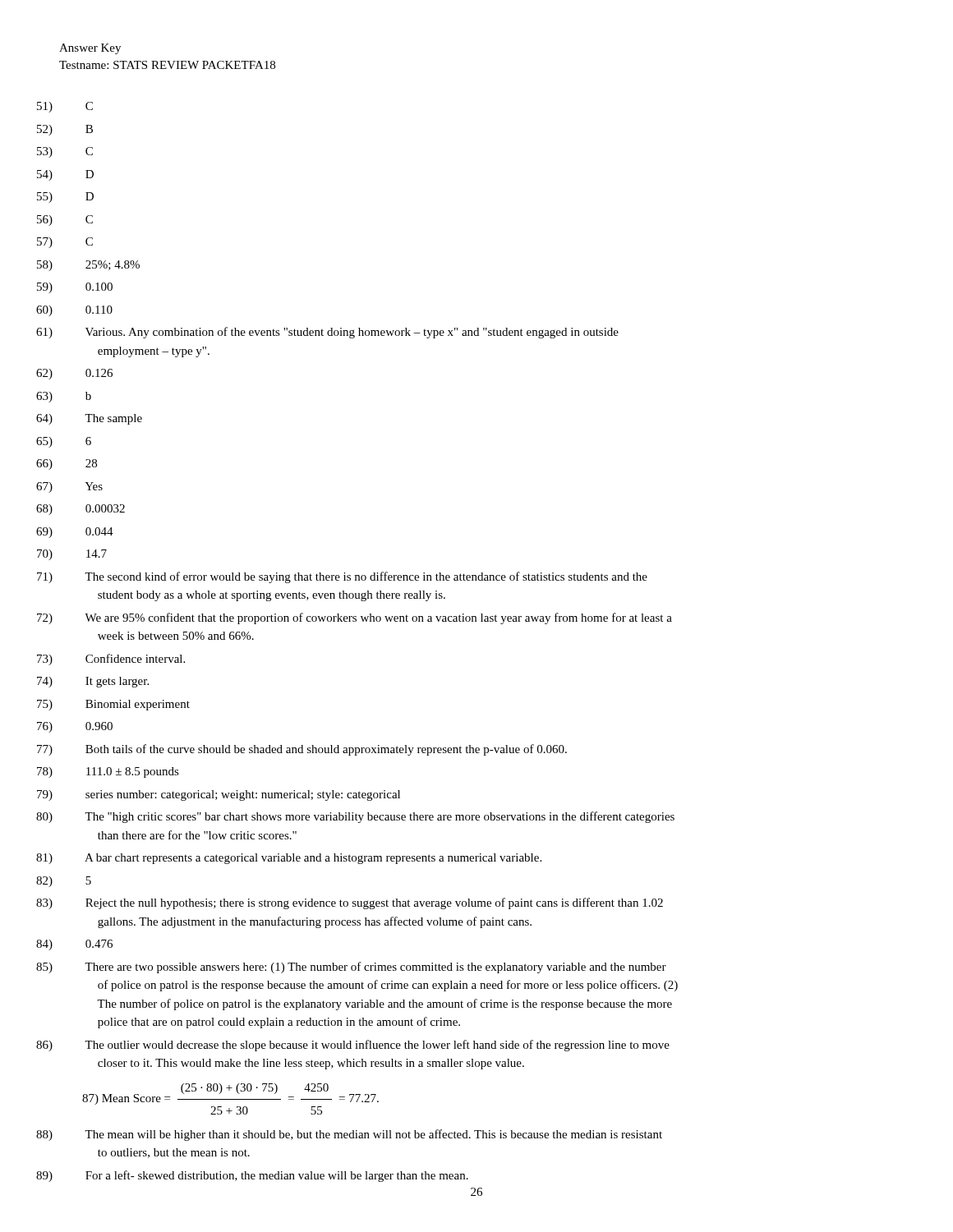The width and height of the screenshot is (953, 1232).
Task: Navigate to the passage starting "76) 0.960"
Action: (x=86, y=726)
